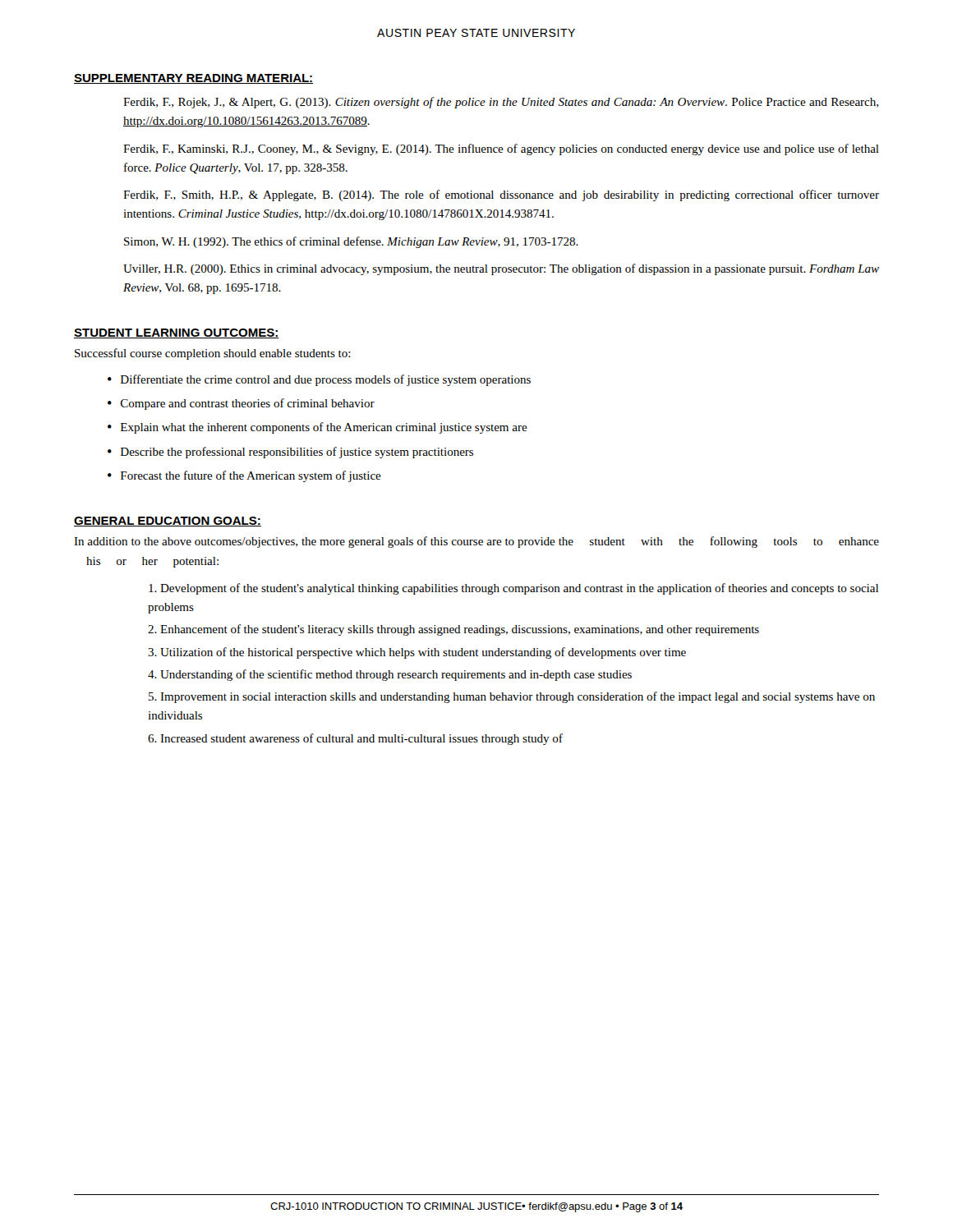
Task: Click on the section header with the text "STUDENT LEARNING OUTCOMES:"
Action: 176,332
